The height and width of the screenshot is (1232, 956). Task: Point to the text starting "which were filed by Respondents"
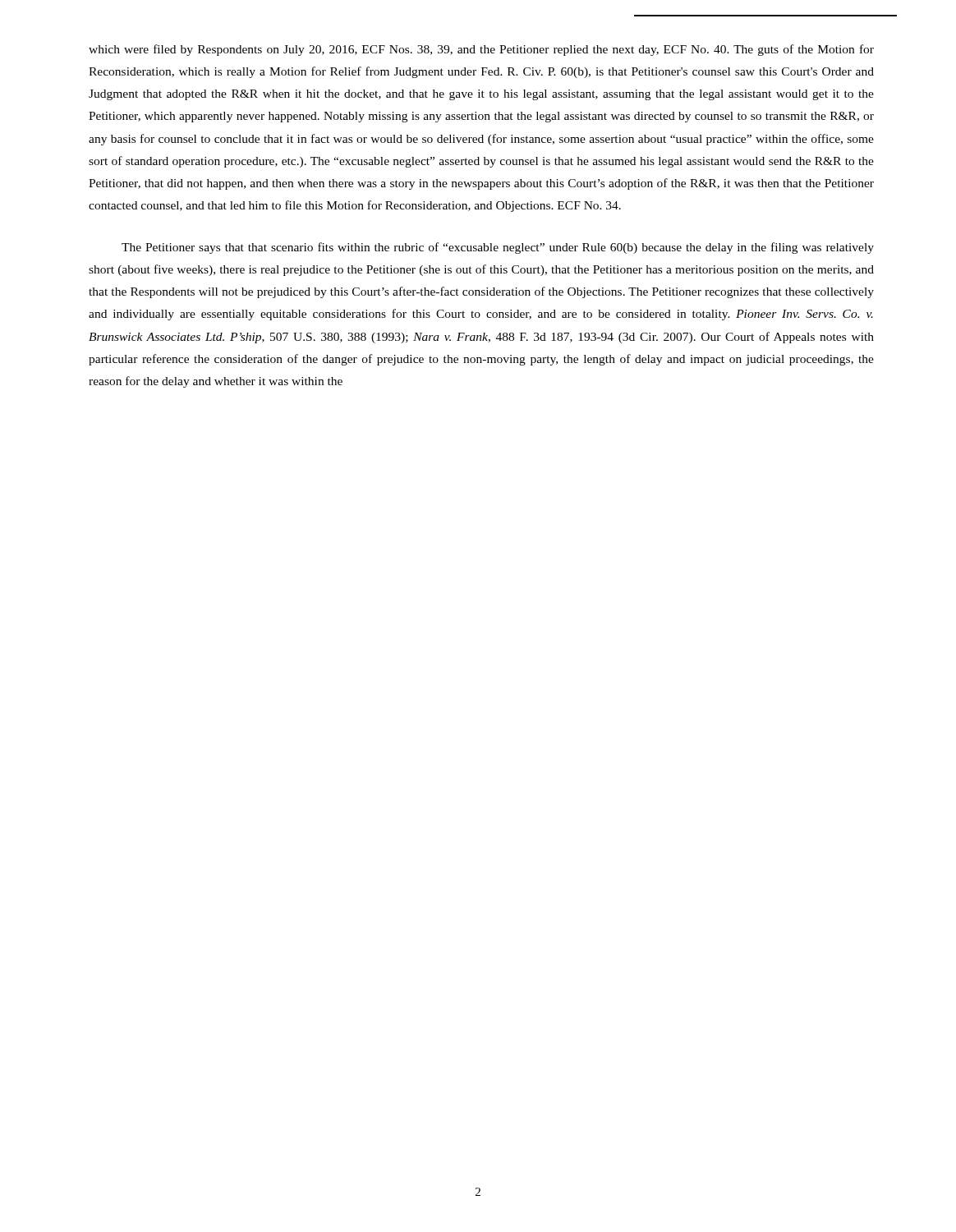click(x=481, y=127)
